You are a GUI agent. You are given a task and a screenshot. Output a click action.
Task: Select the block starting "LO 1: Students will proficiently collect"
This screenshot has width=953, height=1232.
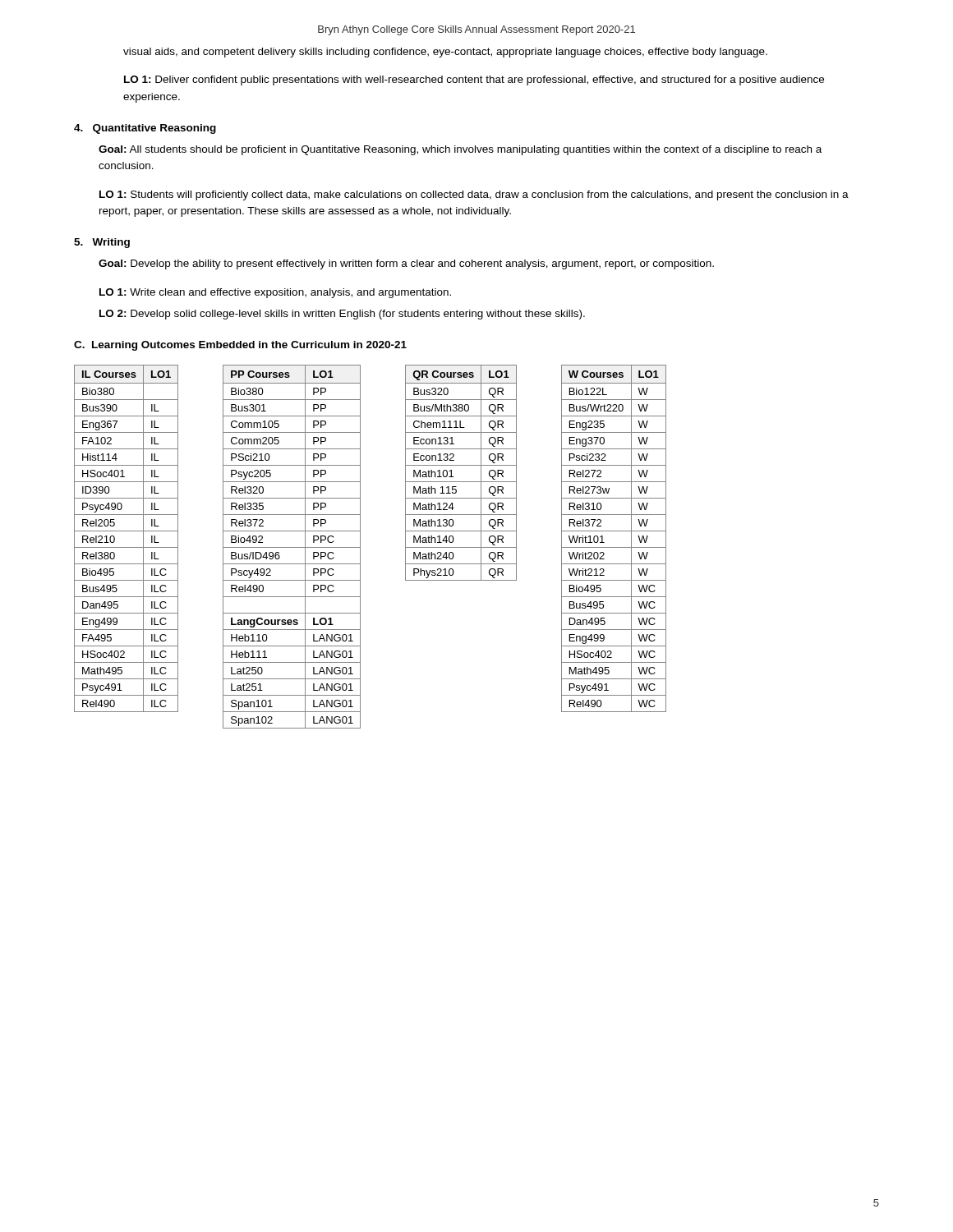click(473, 202)
